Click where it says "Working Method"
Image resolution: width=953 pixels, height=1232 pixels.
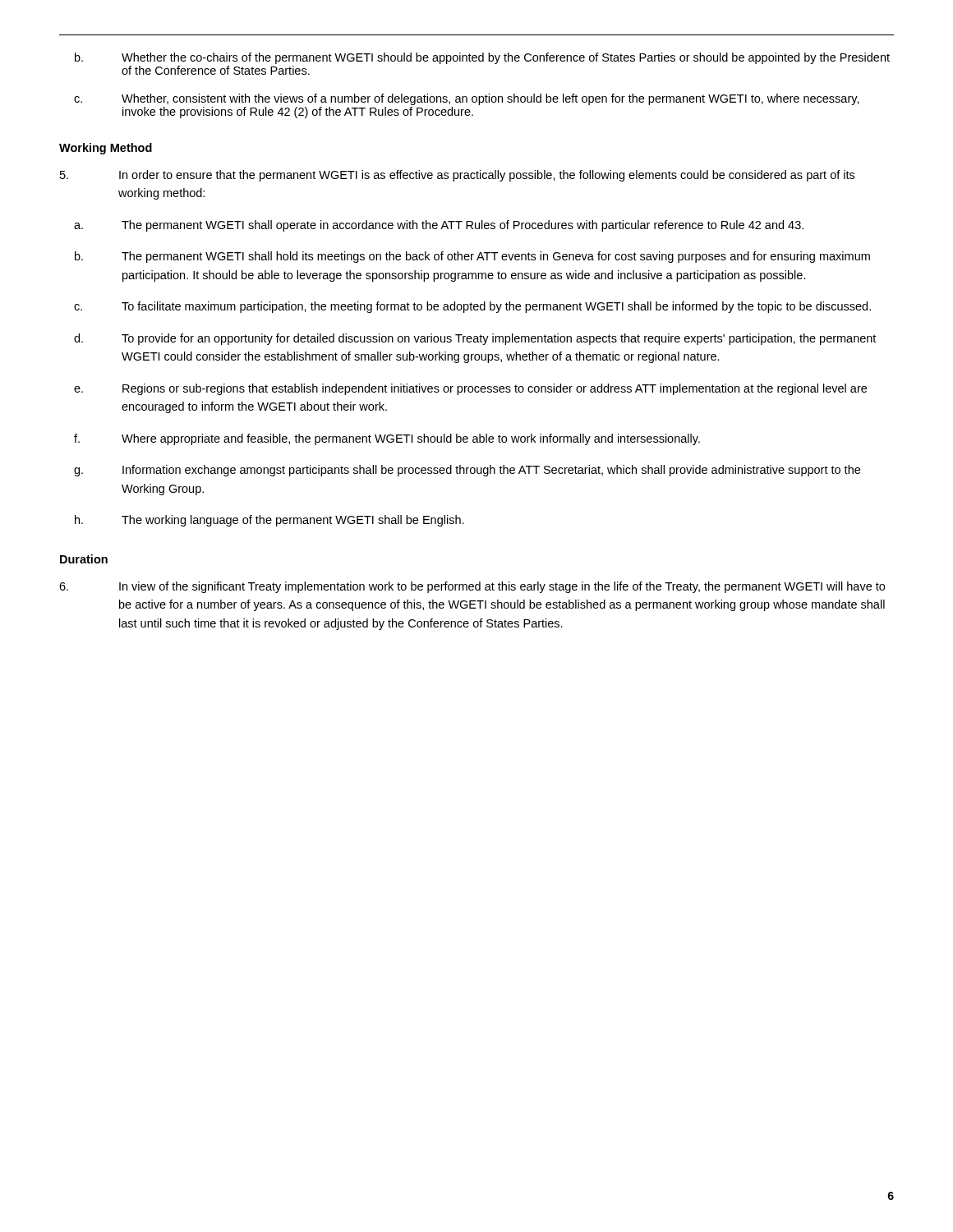[x=106, y=148]
